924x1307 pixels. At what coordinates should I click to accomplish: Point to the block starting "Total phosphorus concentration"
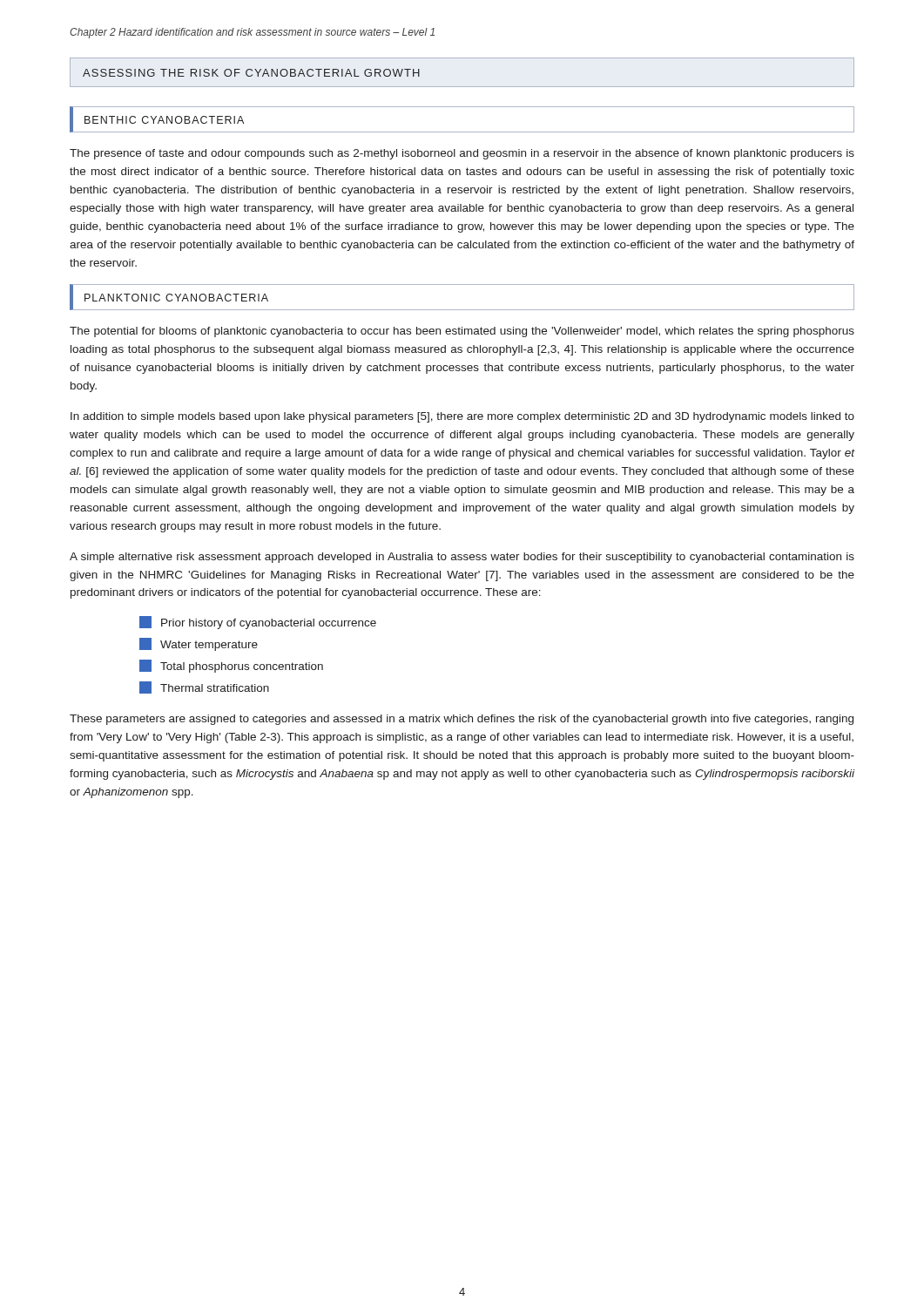[232, 667]
